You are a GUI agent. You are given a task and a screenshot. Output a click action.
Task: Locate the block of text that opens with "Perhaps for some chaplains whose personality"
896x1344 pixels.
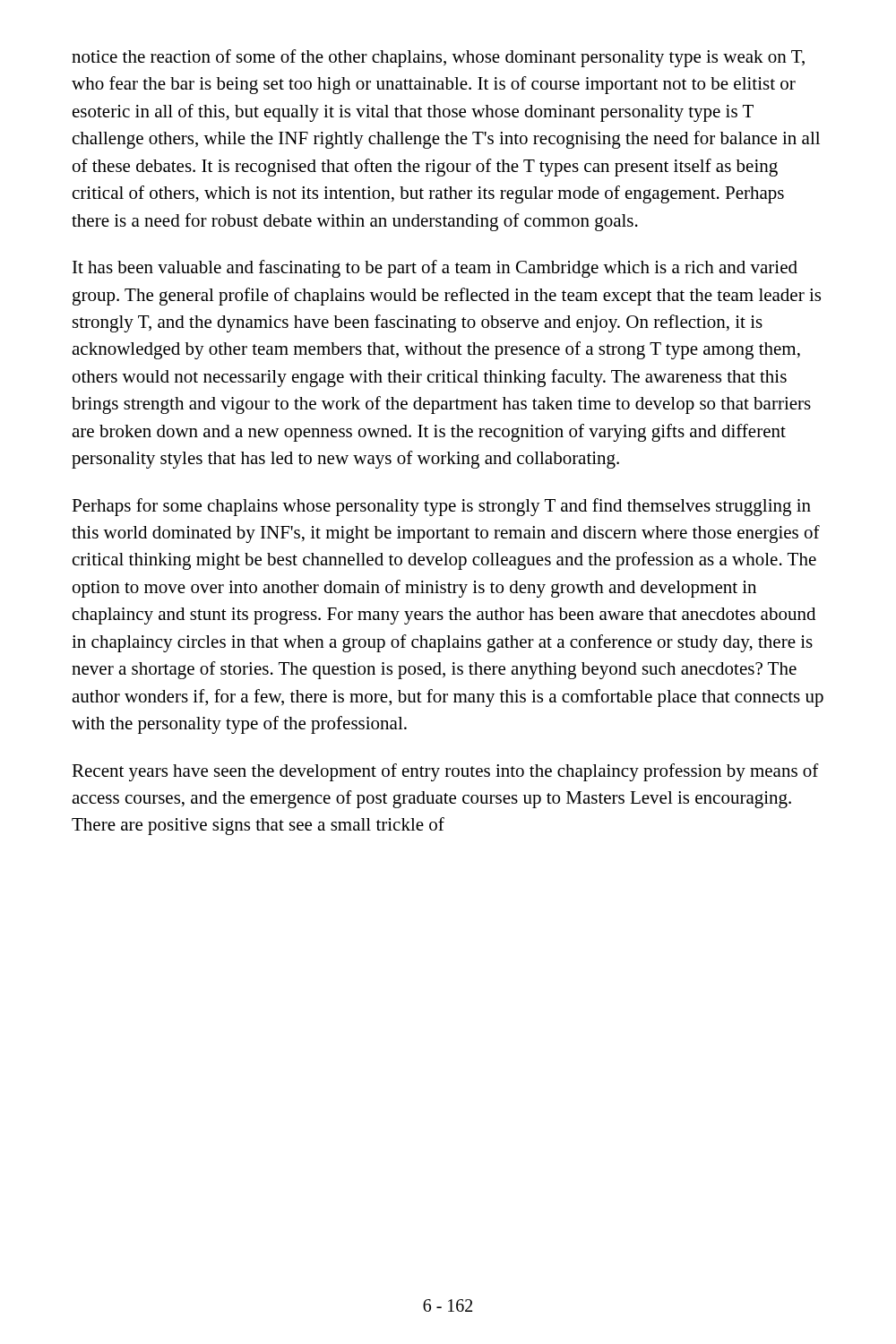point(449,614)
